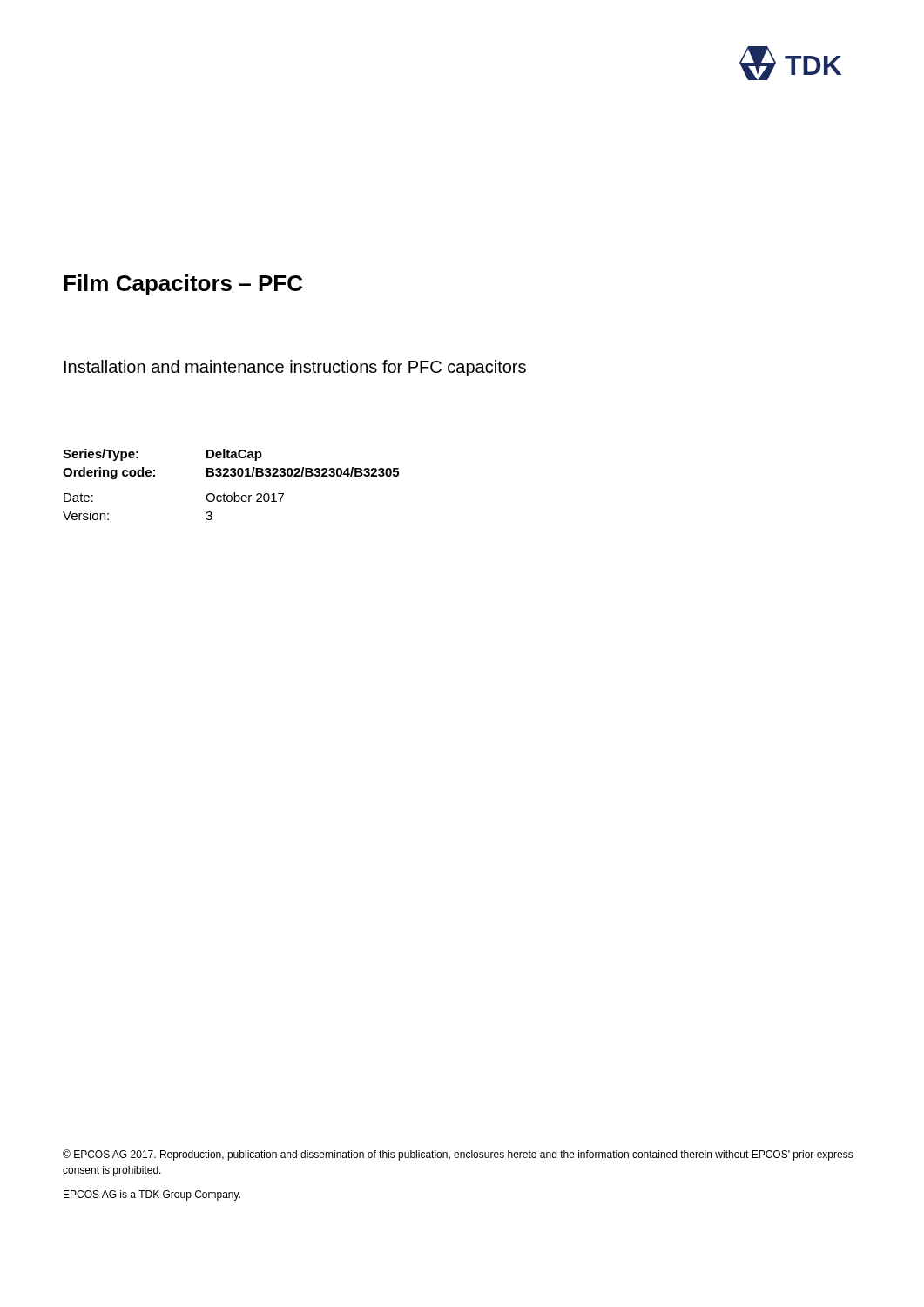Select the title
This screenshot has height=1307, width=924.
(x=183, y=283)
